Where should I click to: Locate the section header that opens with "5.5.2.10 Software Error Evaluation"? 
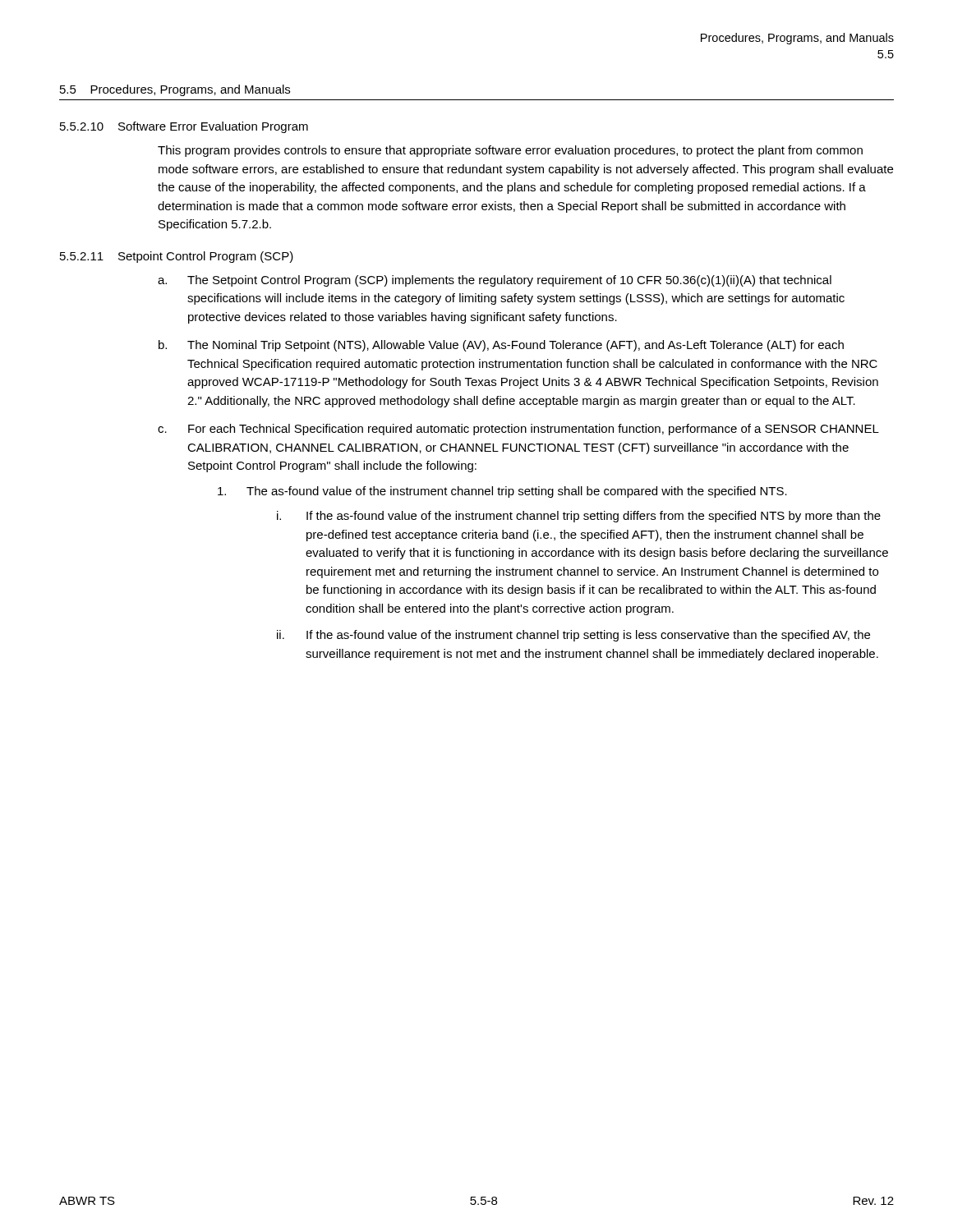(184, 126)
